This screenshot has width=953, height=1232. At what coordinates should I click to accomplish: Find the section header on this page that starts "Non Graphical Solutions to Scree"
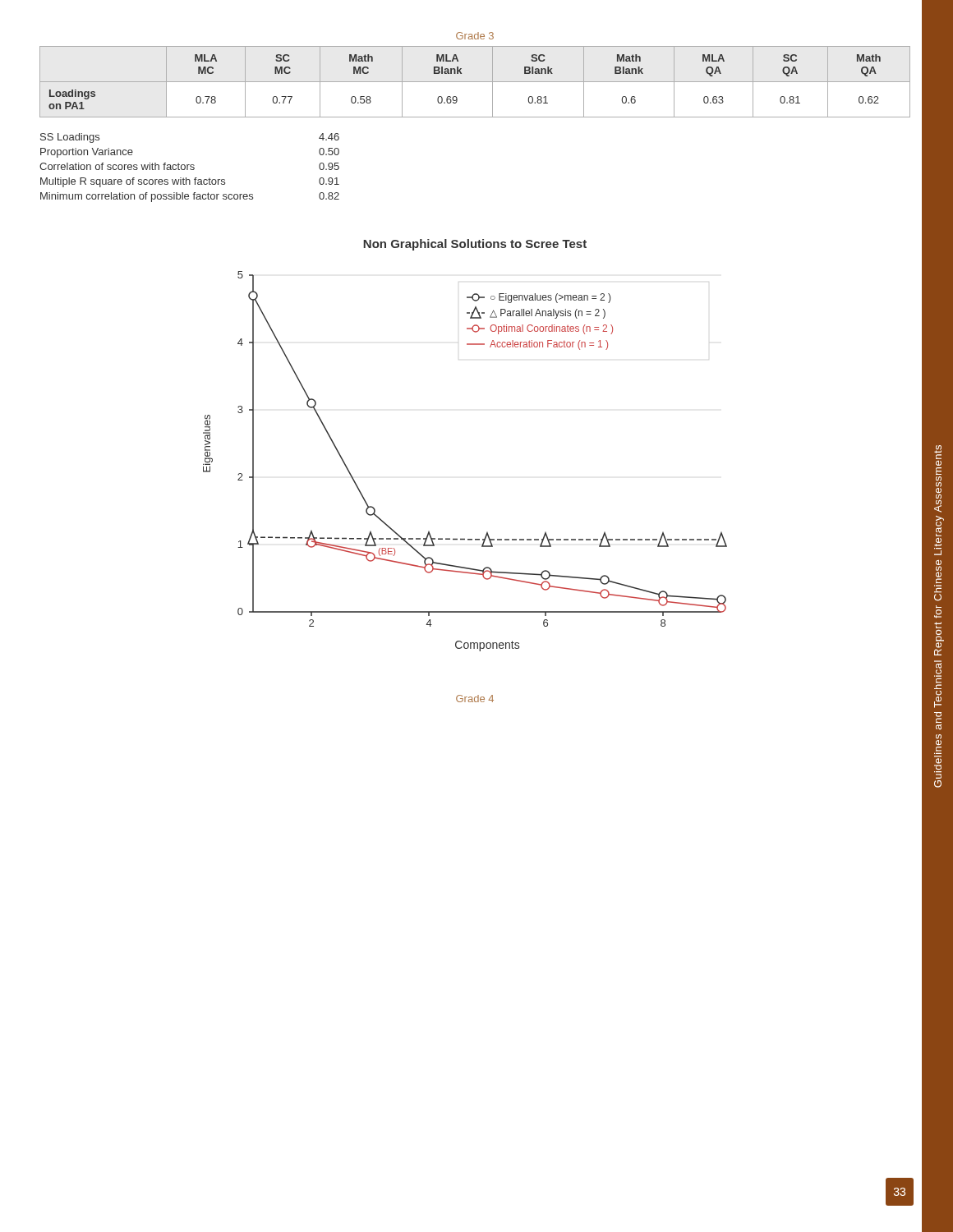(475, 244)
